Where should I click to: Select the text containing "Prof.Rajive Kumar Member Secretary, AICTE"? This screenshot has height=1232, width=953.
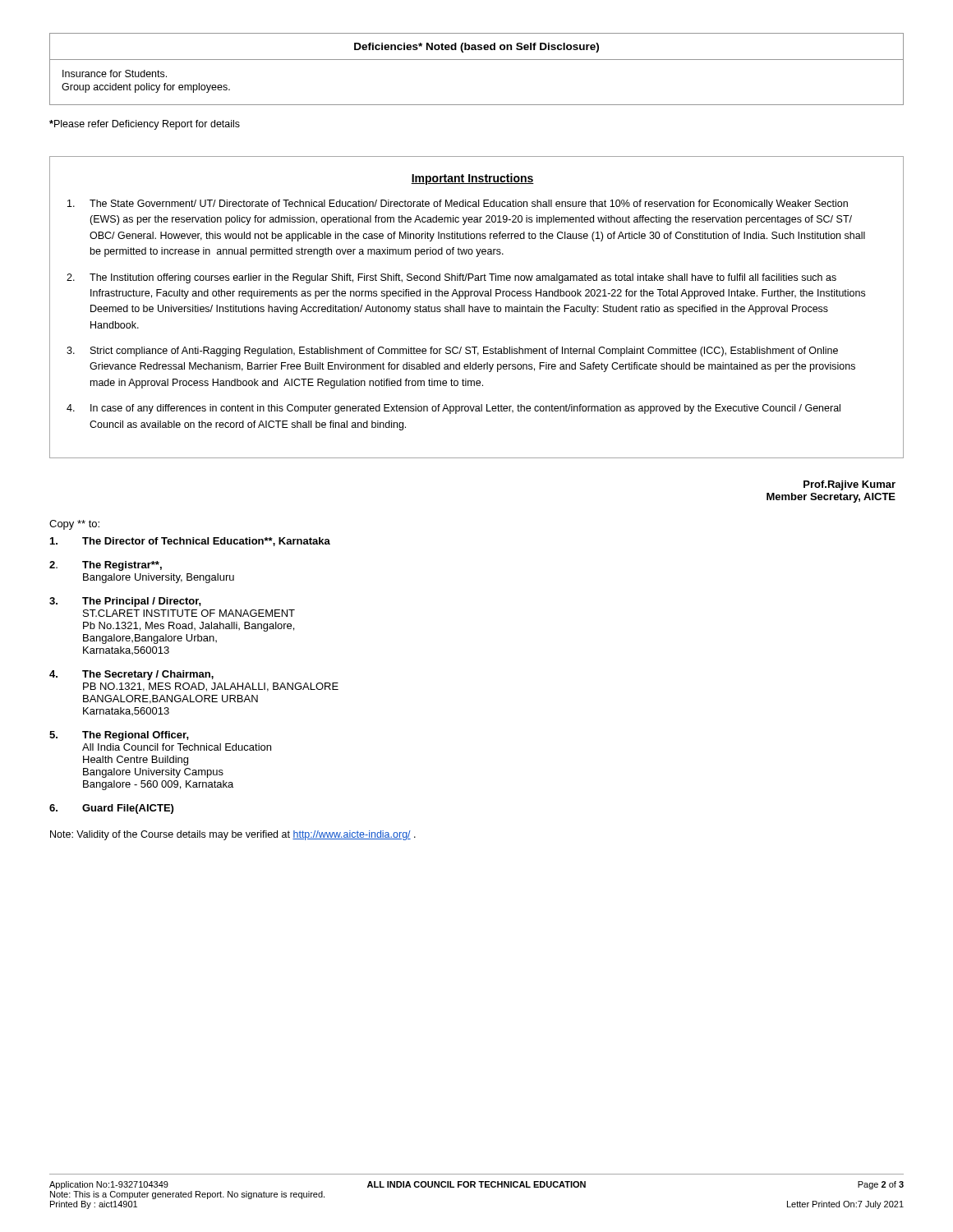coord(831,490)
